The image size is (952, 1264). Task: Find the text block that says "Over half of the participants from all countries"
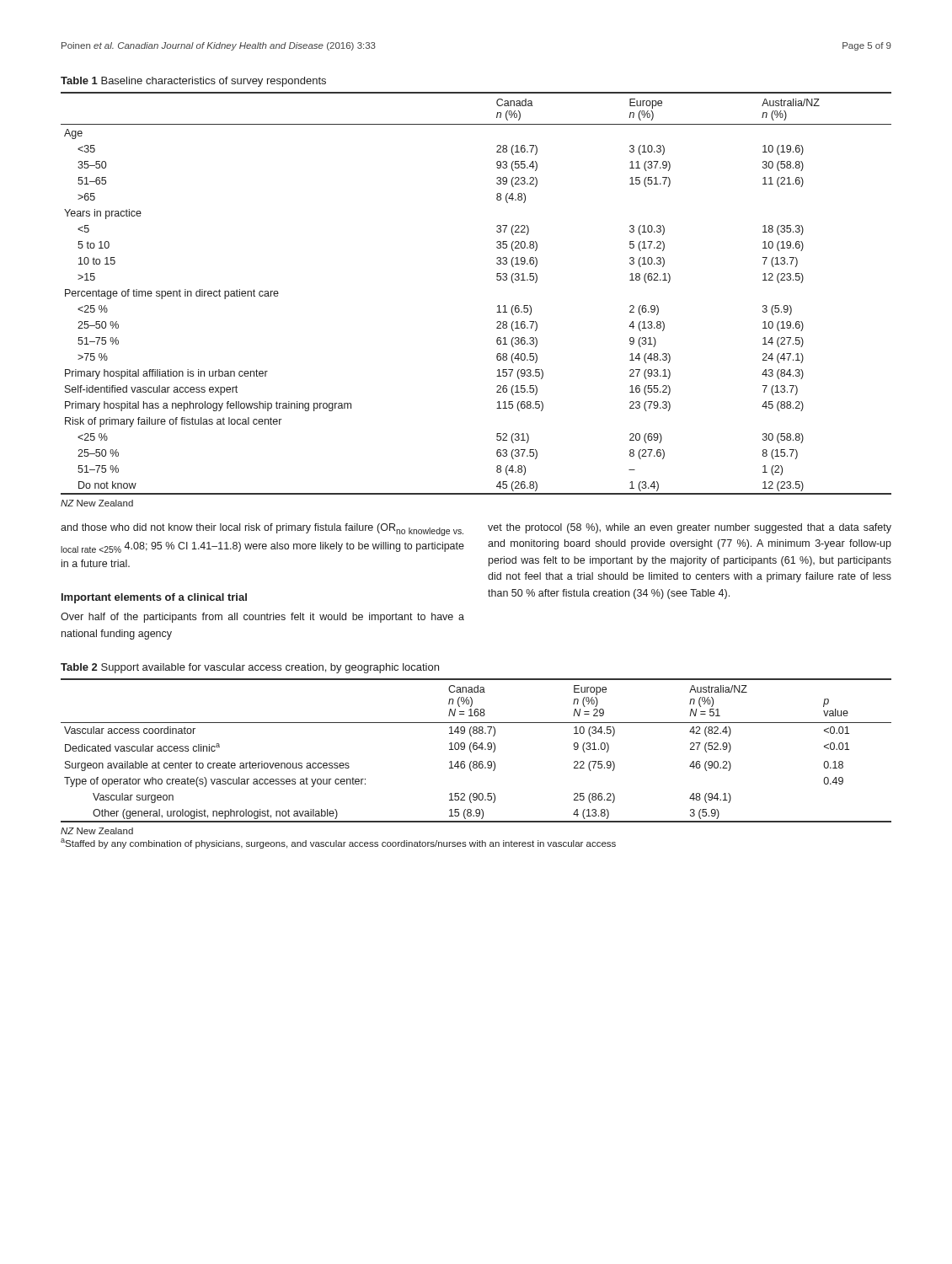point(262,625)
